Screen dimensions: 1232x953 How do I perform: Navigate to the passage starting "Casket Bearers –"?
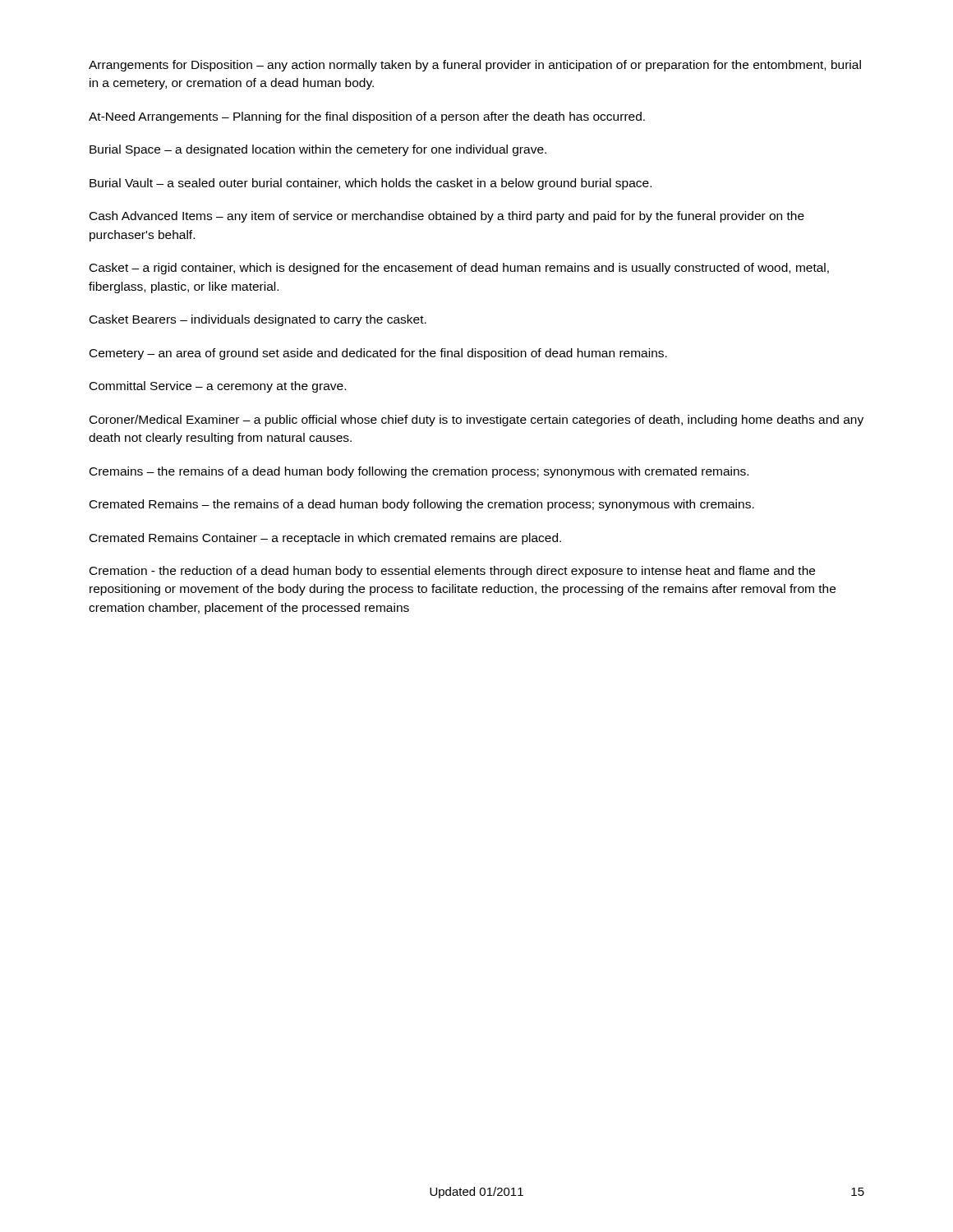point(258,319)
